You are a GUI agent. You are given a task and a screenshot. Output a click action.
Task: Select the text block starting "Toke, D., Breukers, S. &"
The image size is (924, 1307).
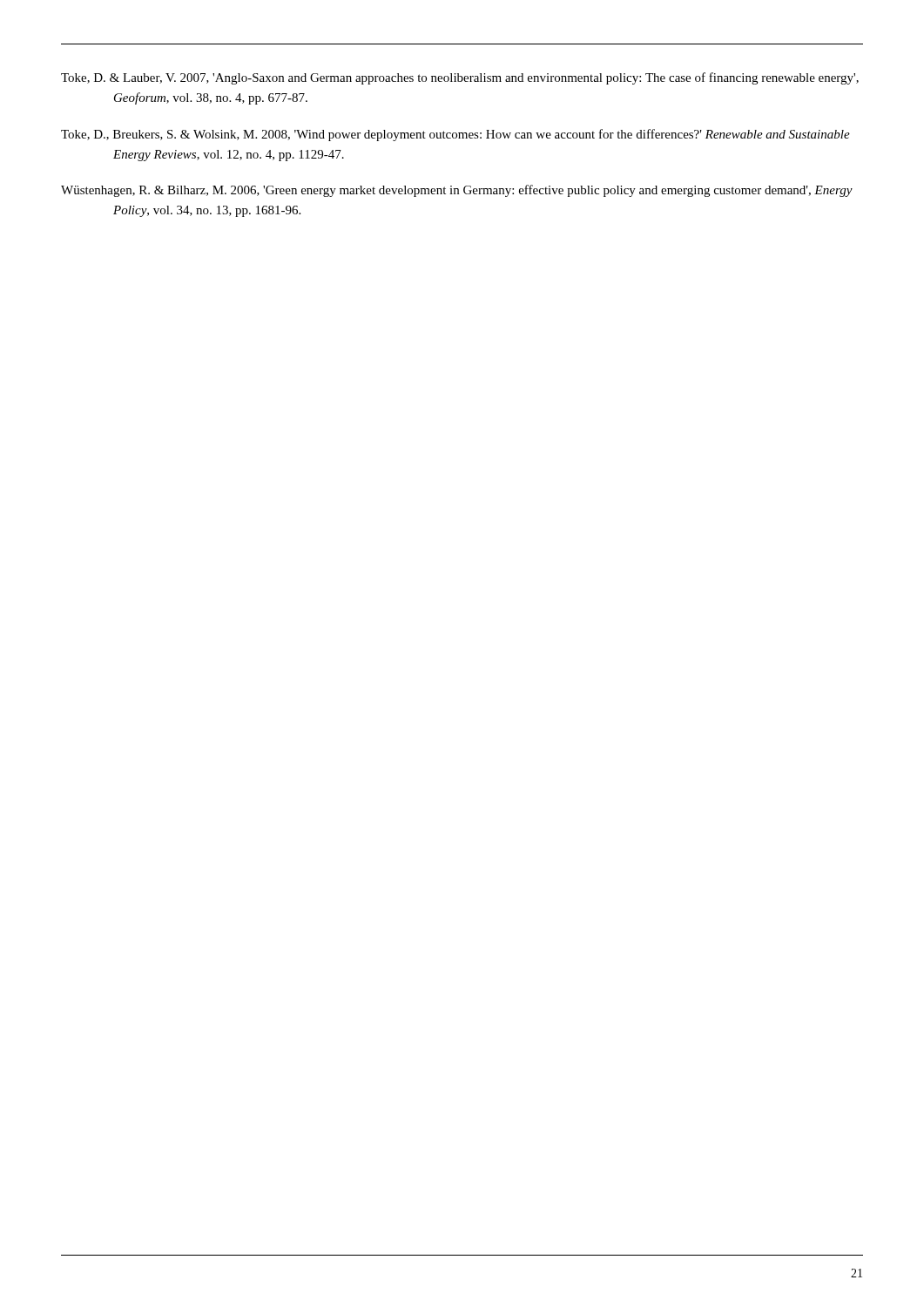[x=455, y=144]
